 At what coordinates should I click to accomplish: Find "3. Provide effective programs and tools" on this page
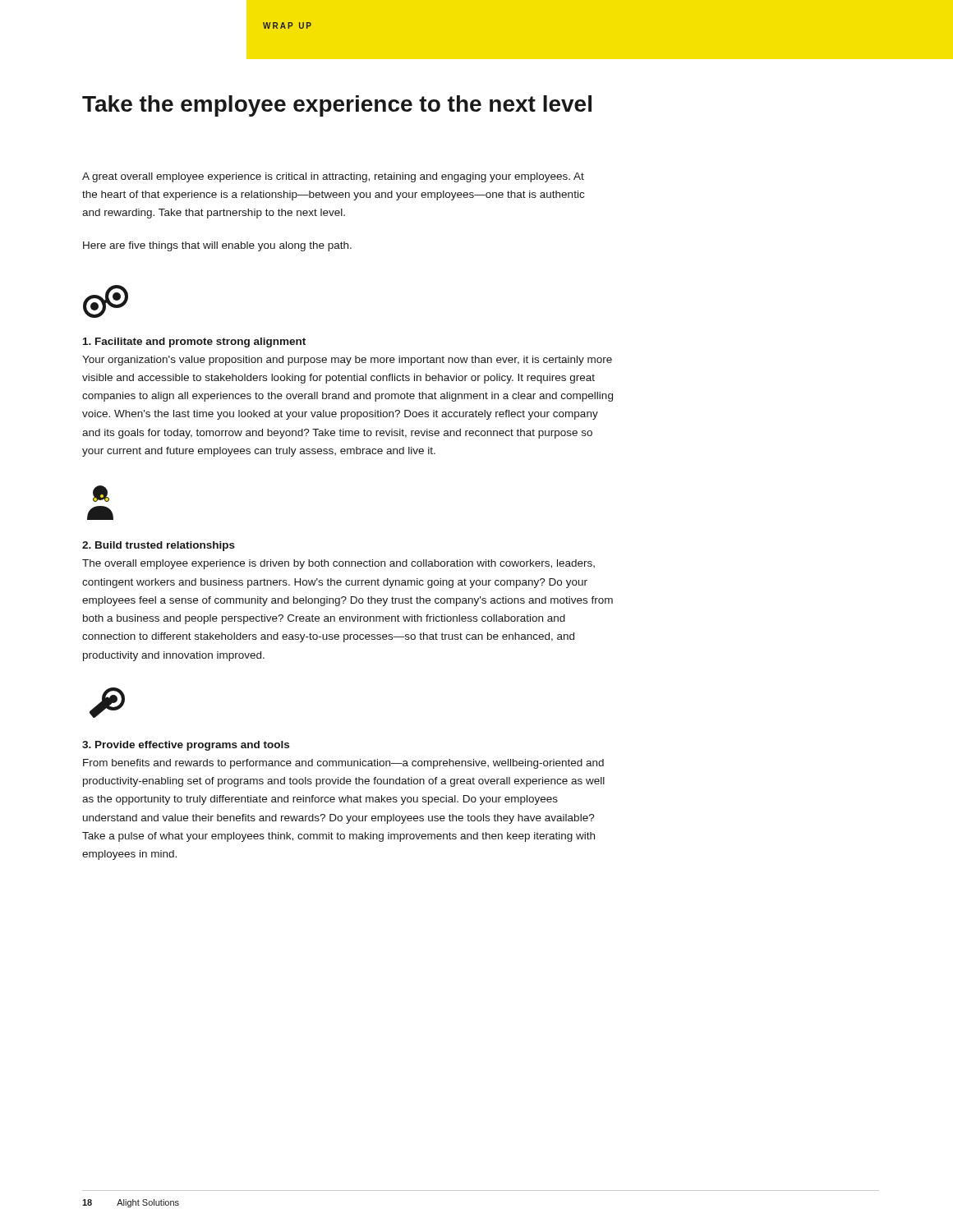[x=186, y=744]
